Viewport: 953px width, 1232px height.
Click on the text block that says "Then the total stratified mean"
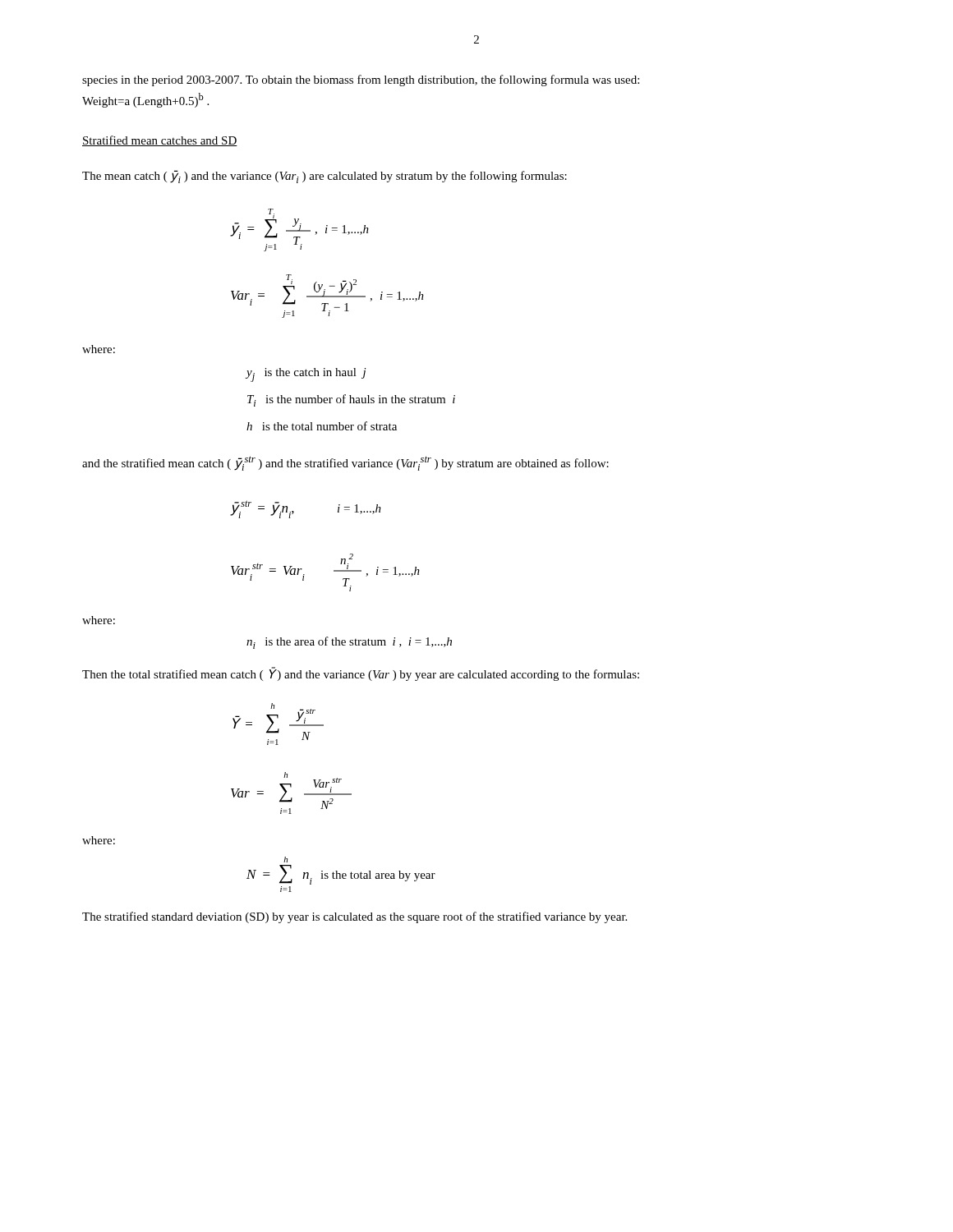(x=361, y=675)
